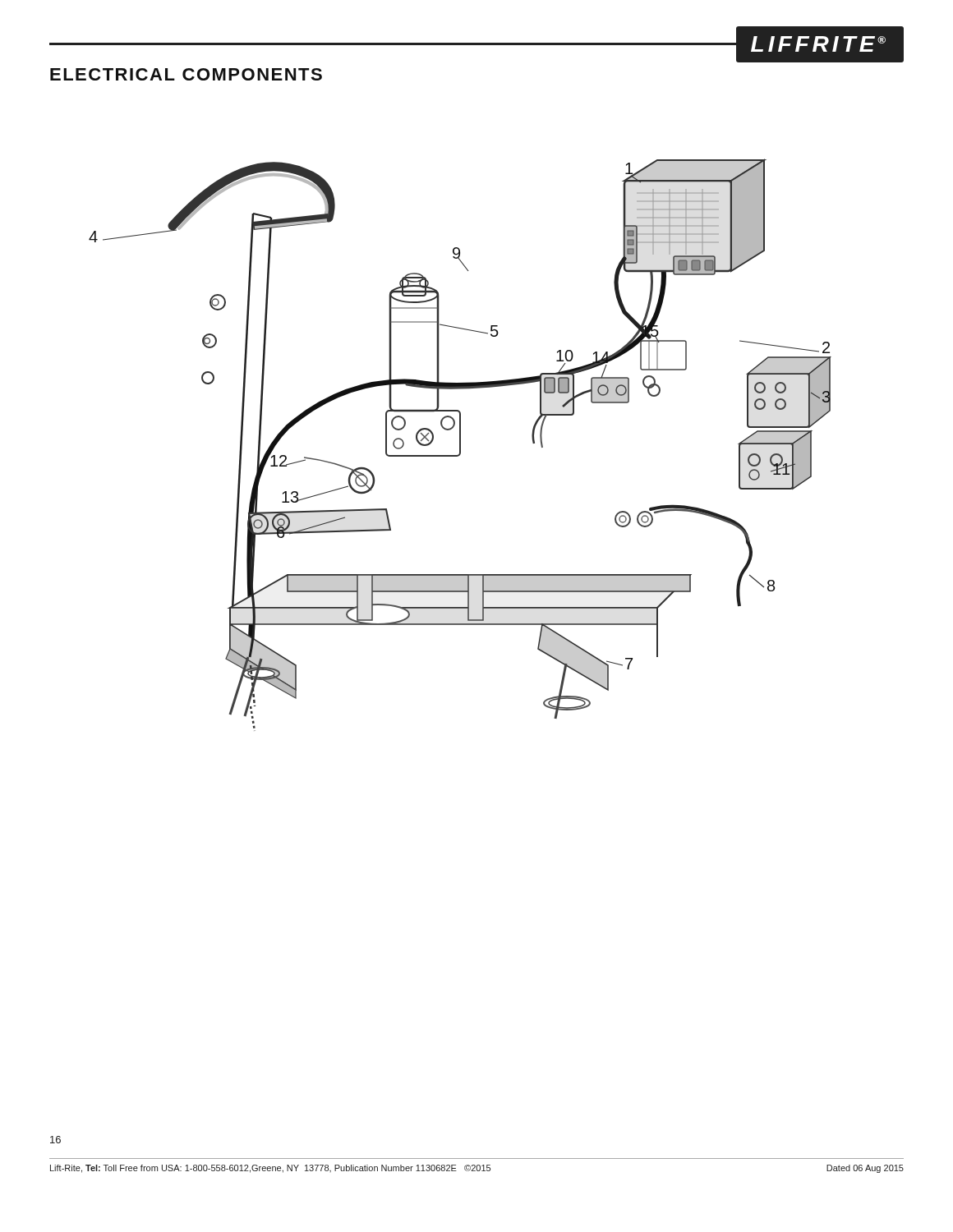953x1232 pixels.
Task: Point to the text starting "ELECTRICAL COMPONENTS"
Action: 187,74
